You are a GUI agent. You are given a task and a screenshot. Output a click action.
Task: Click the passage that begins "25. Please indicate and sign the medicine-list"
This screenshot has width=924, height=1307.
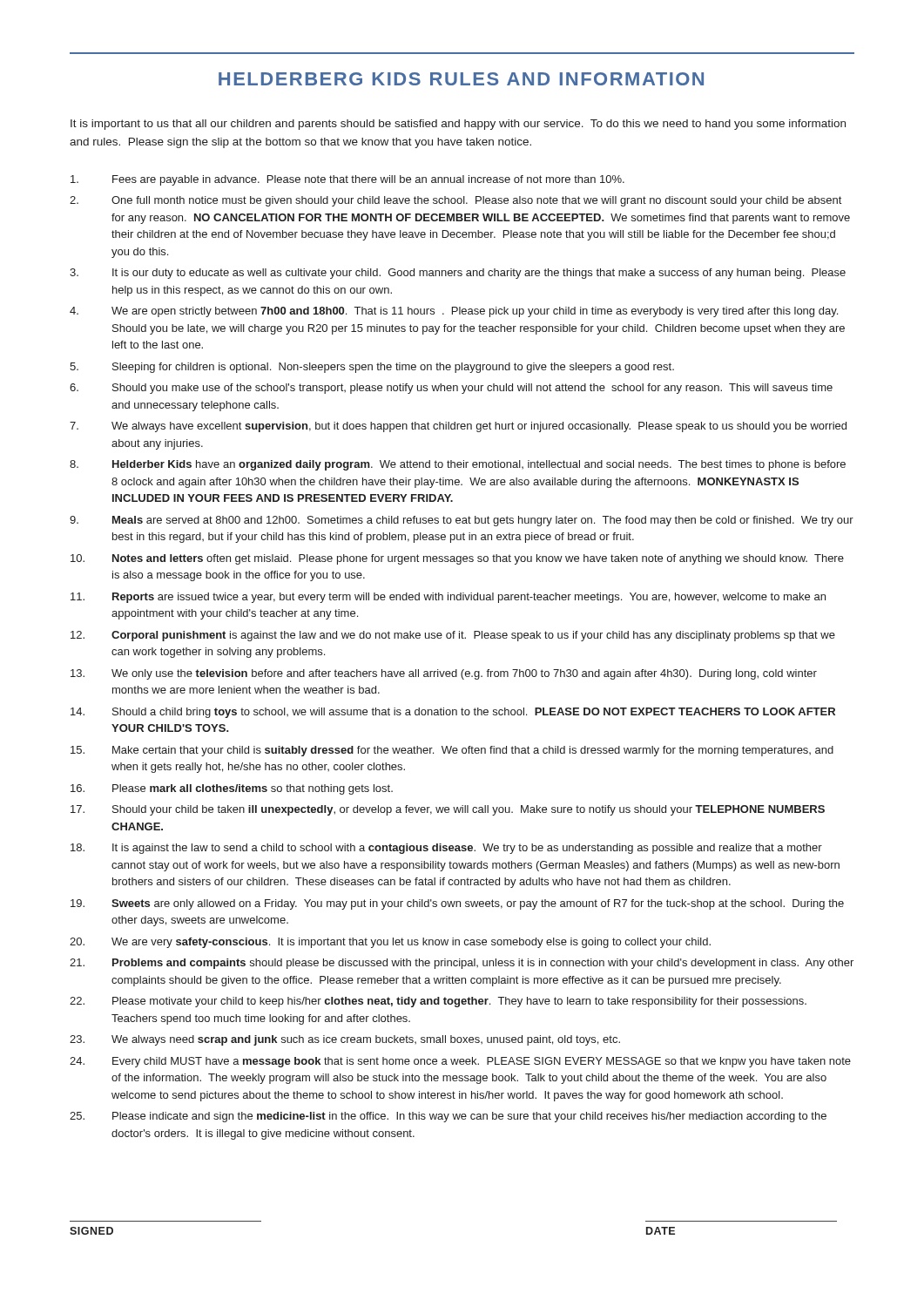462,1125
